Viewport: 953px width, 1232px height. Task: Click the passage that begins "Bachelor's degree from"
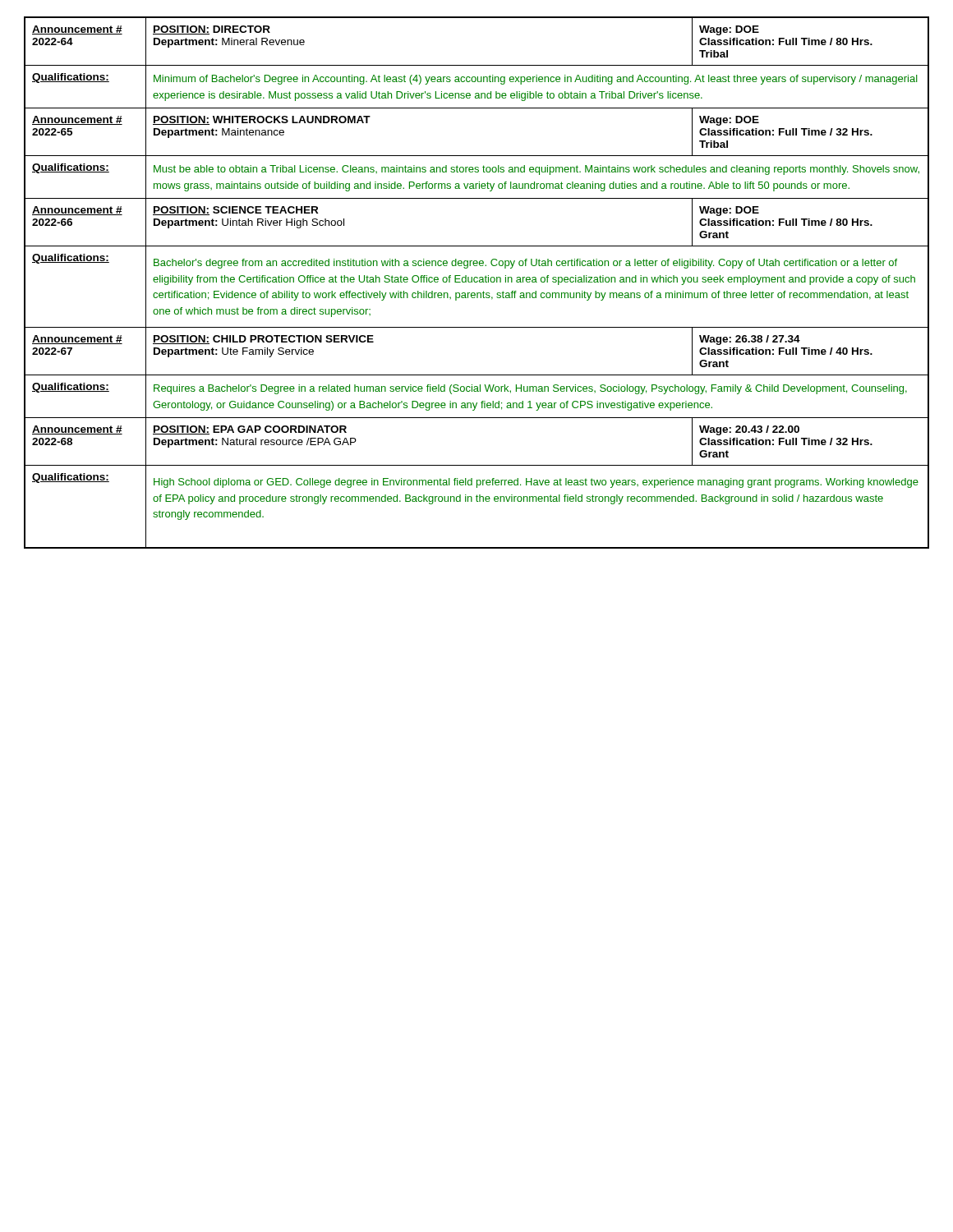pos(534,286)
